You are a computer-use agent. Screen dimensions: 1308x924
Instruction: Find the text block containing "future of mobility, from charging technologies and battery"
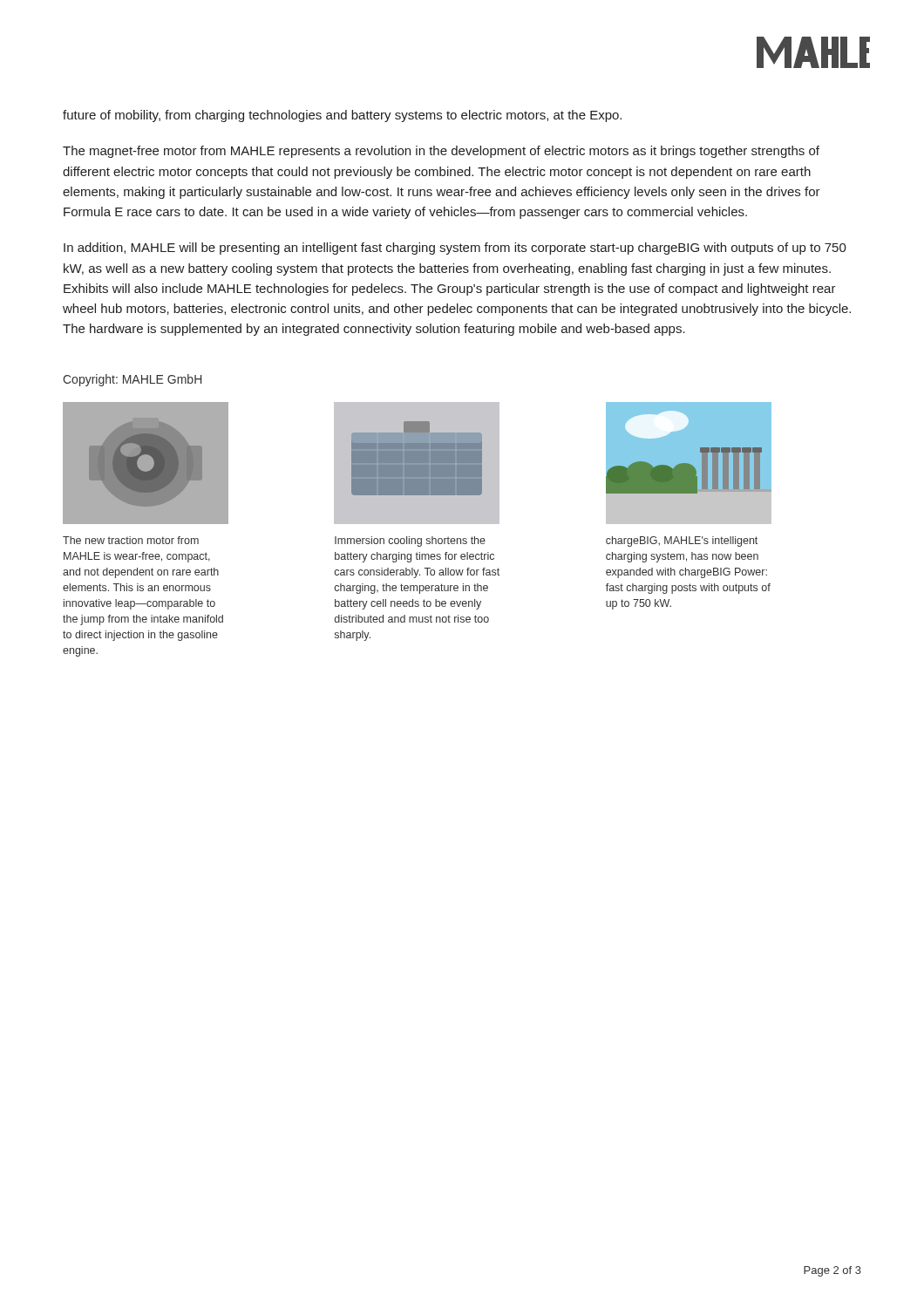click(x=343, y=115)
